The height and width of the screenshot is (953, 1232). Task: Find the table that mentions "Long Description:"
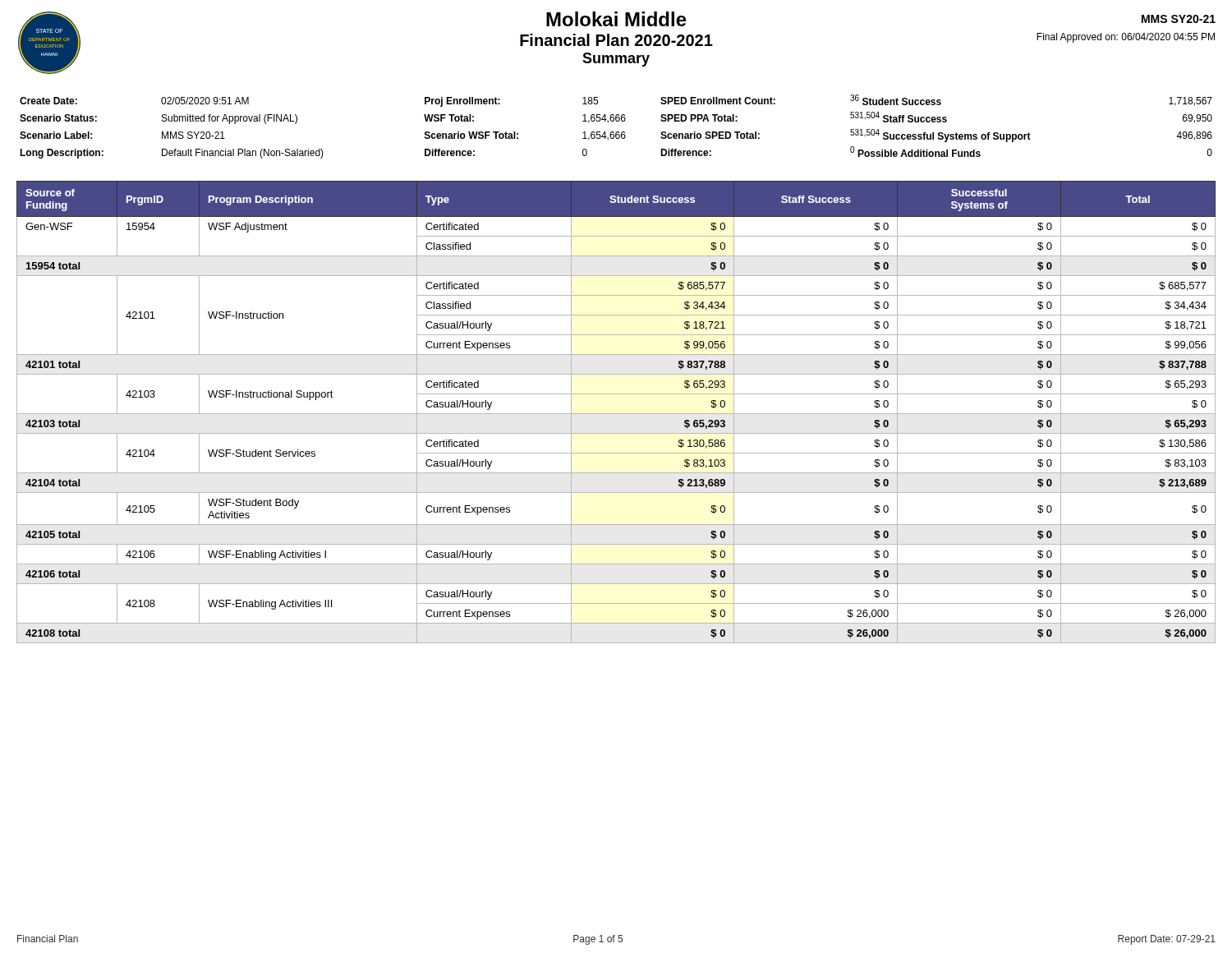[x=616, y=127]
